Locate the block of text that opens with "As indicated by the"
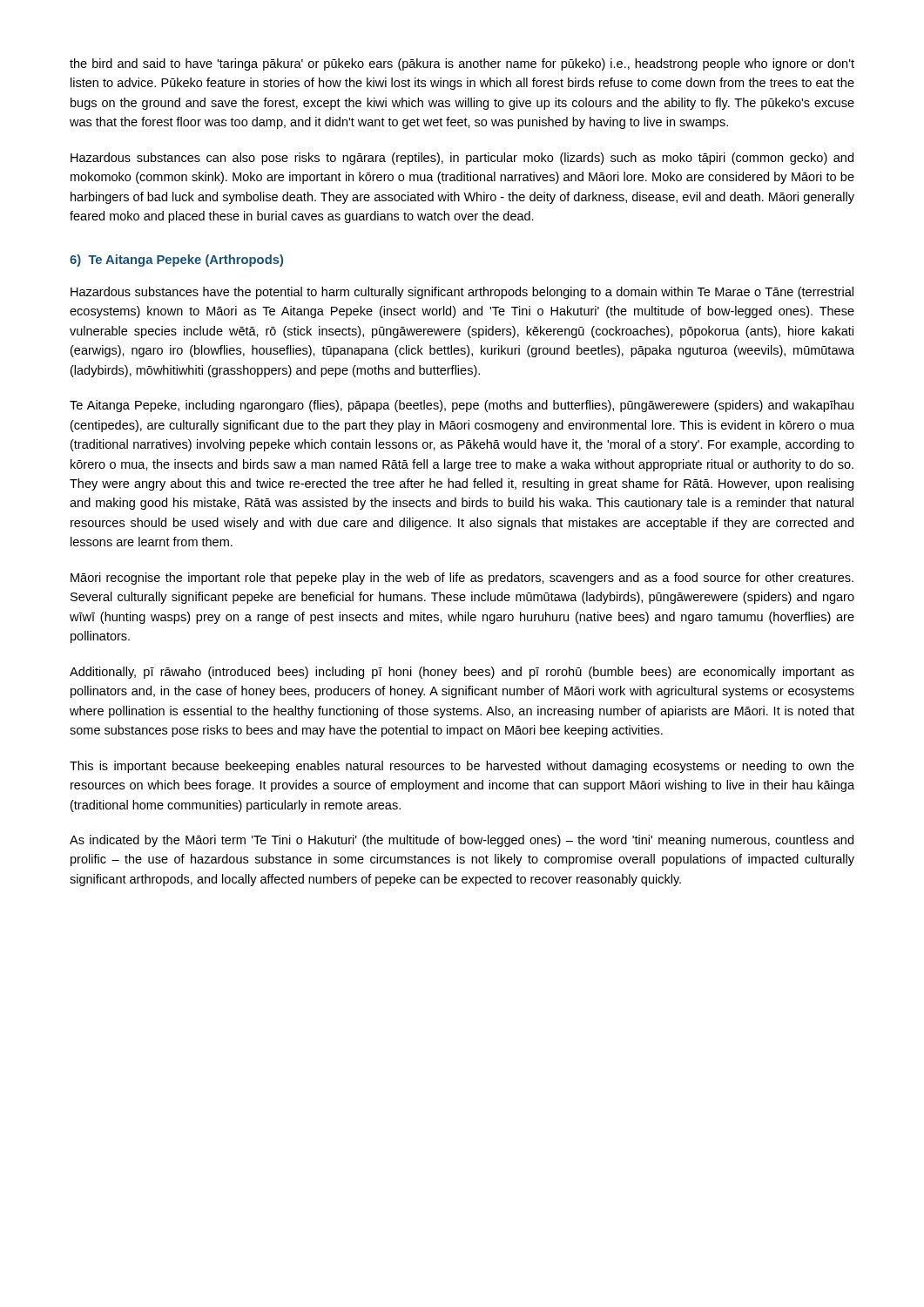This screenshot has width=924, height=1307. pos(462,860)
